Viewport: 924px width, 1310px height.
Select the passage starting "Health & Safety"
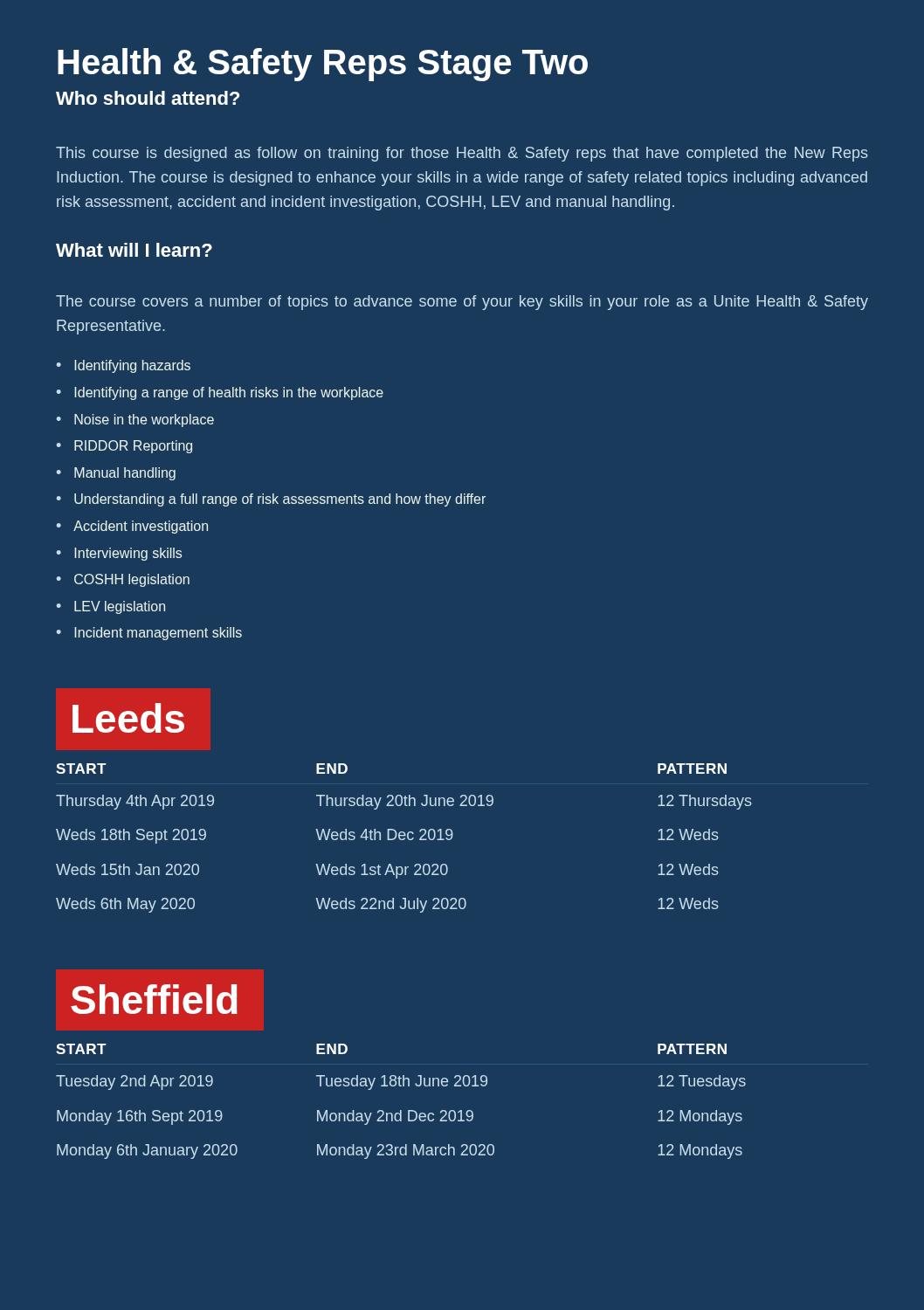462,62
